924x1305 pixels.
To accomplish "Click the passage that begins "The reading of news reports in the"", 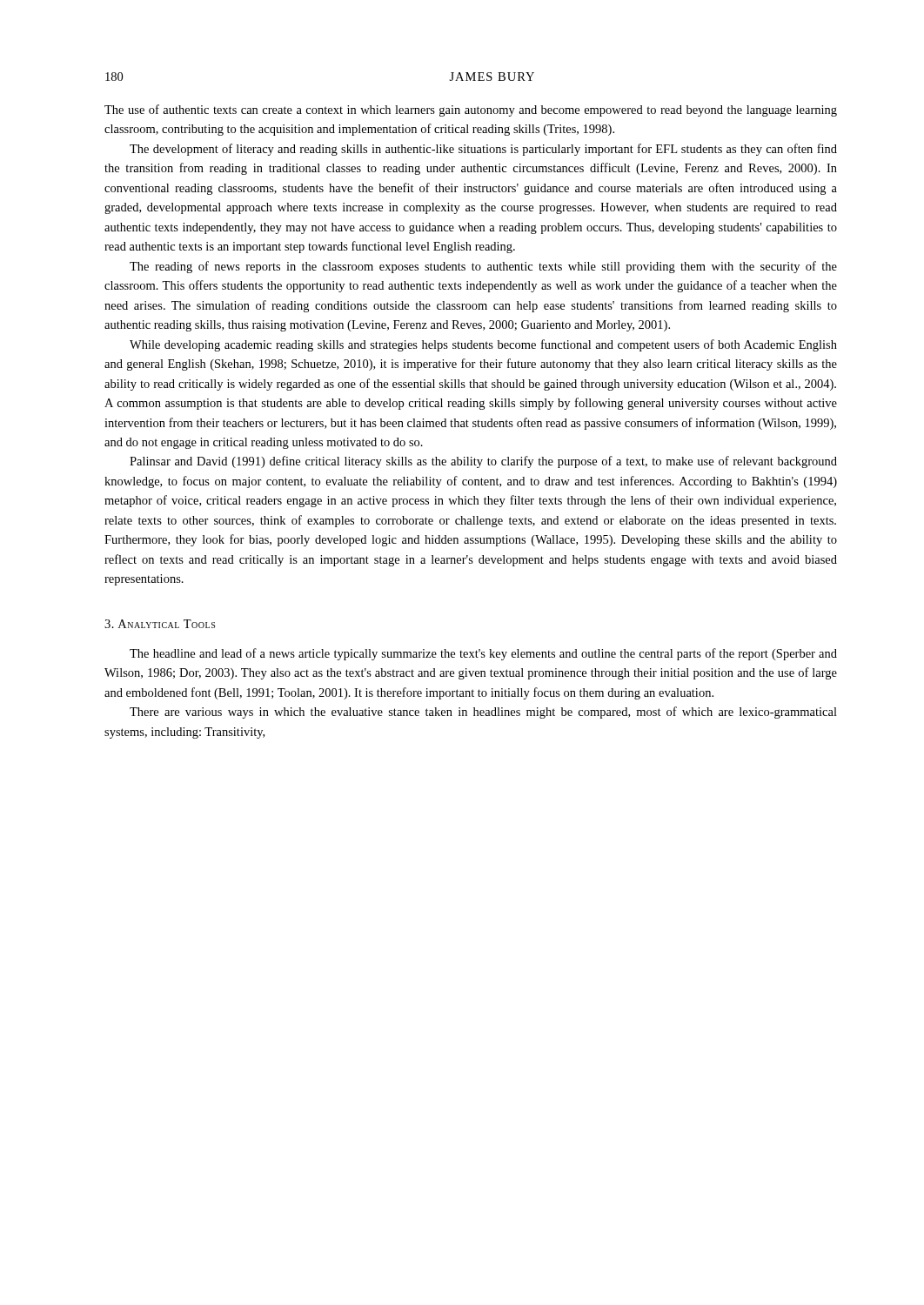I will (471, 296).
